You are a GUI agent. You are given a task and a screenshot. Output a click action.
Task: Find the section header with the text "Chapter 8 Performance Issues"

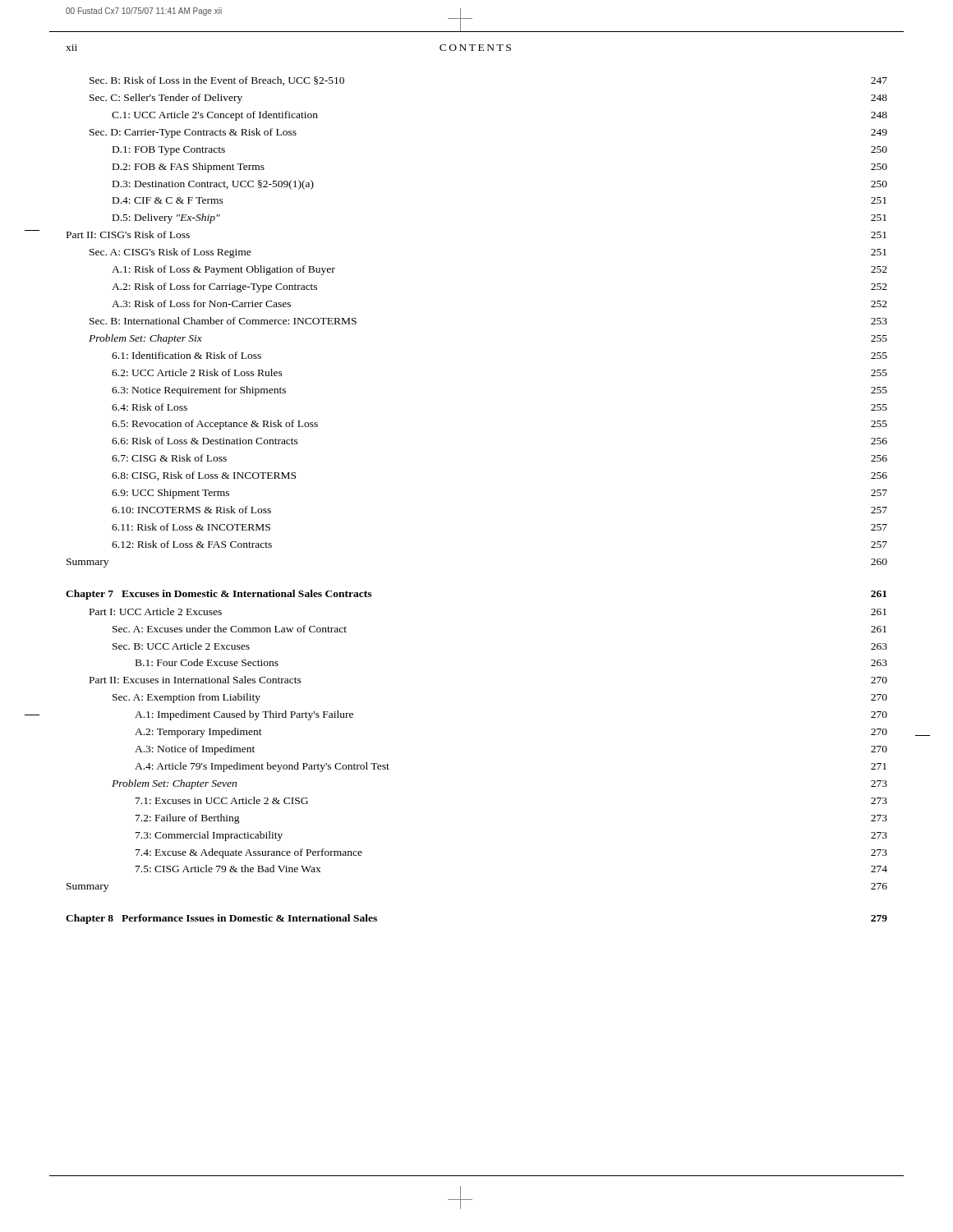click(x=221, y=919)
